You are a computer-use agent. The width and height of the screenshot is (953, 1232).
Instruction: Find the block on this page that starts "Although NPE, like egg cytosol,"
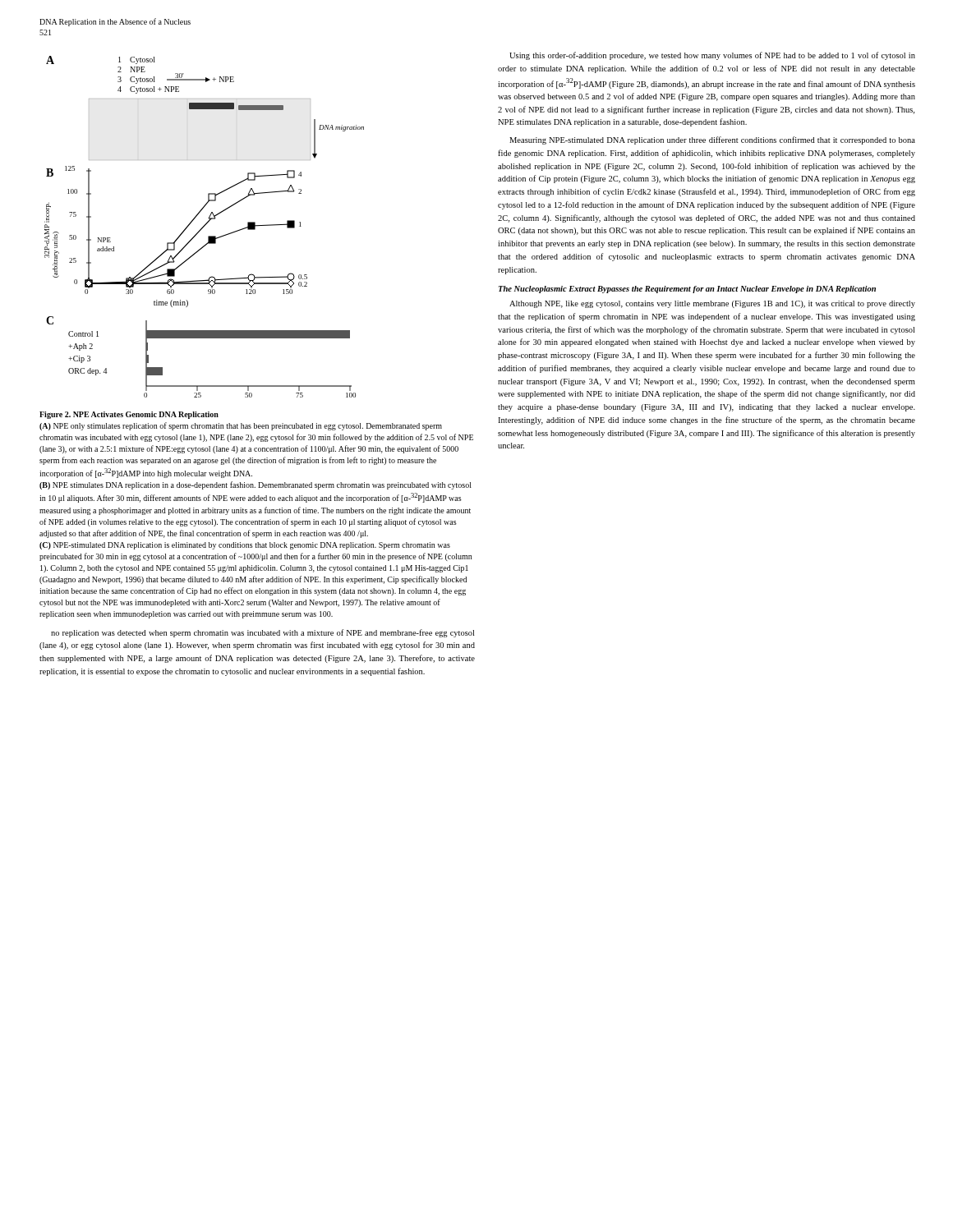(x=707, y=375)
